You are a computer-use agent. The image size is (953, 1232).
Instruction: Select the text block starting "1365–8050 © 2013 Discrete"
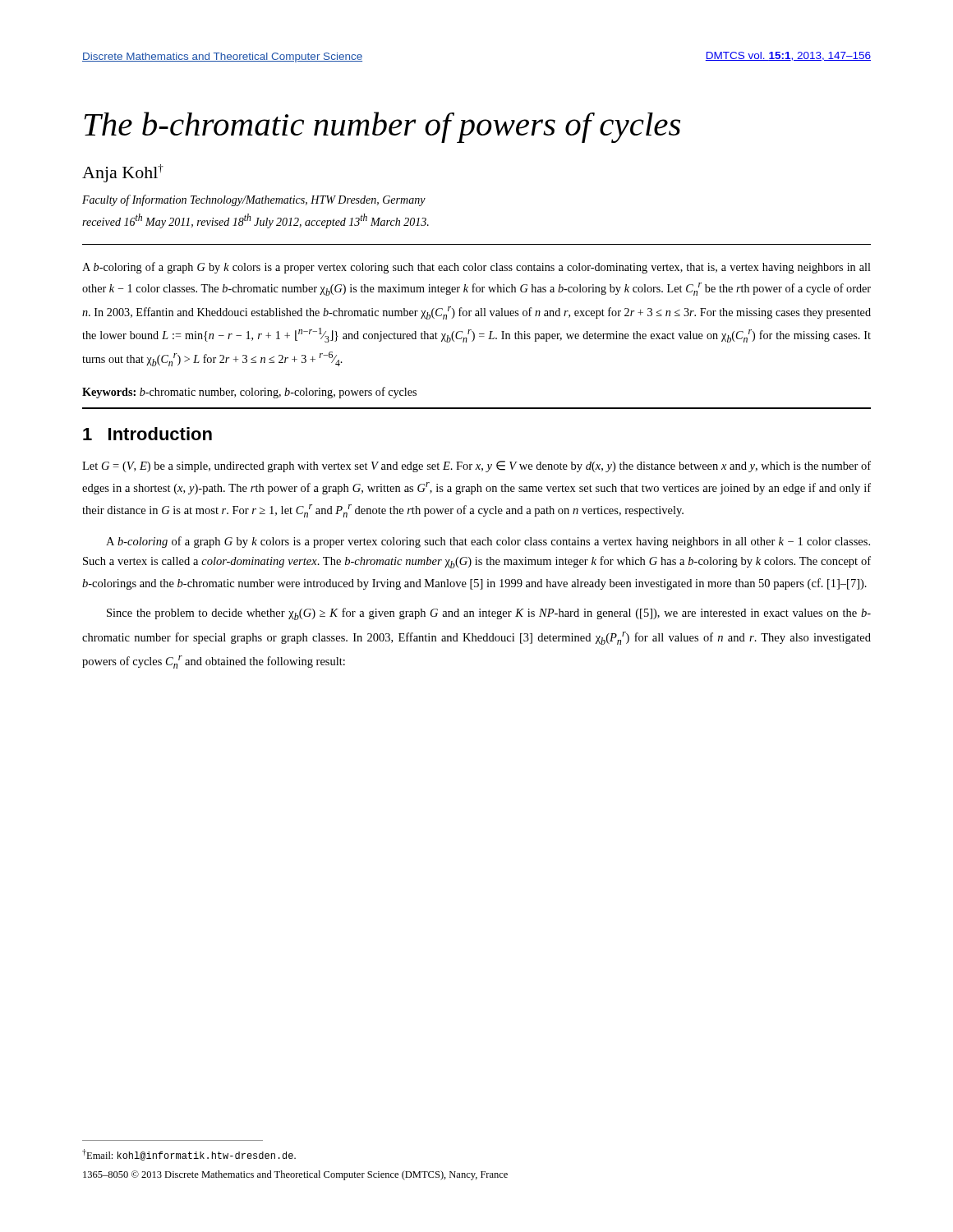click(x=295, y=1175)
